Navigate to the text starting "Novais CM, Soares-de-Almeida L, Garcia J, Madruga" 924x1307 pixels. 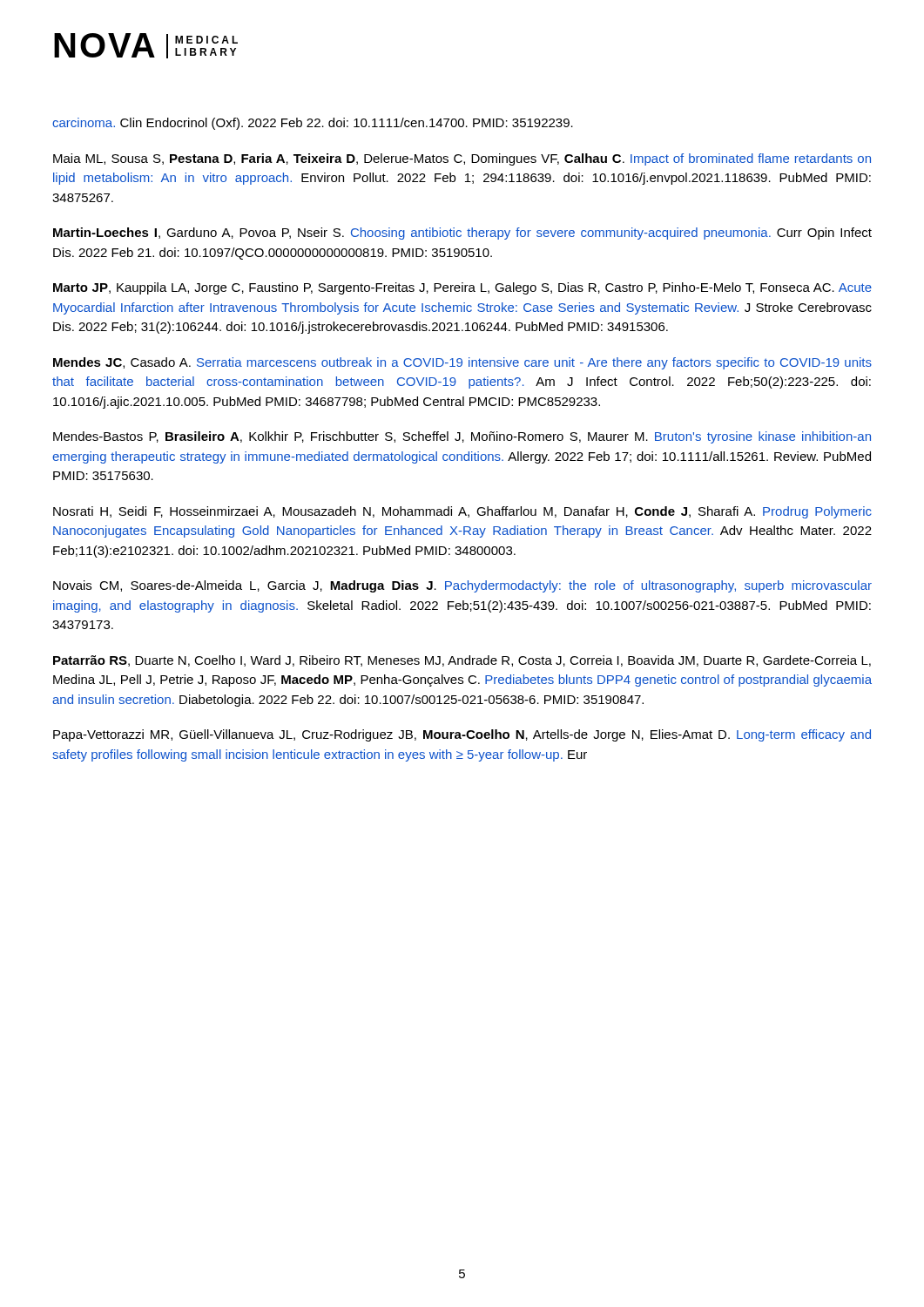tap(462, 605)
